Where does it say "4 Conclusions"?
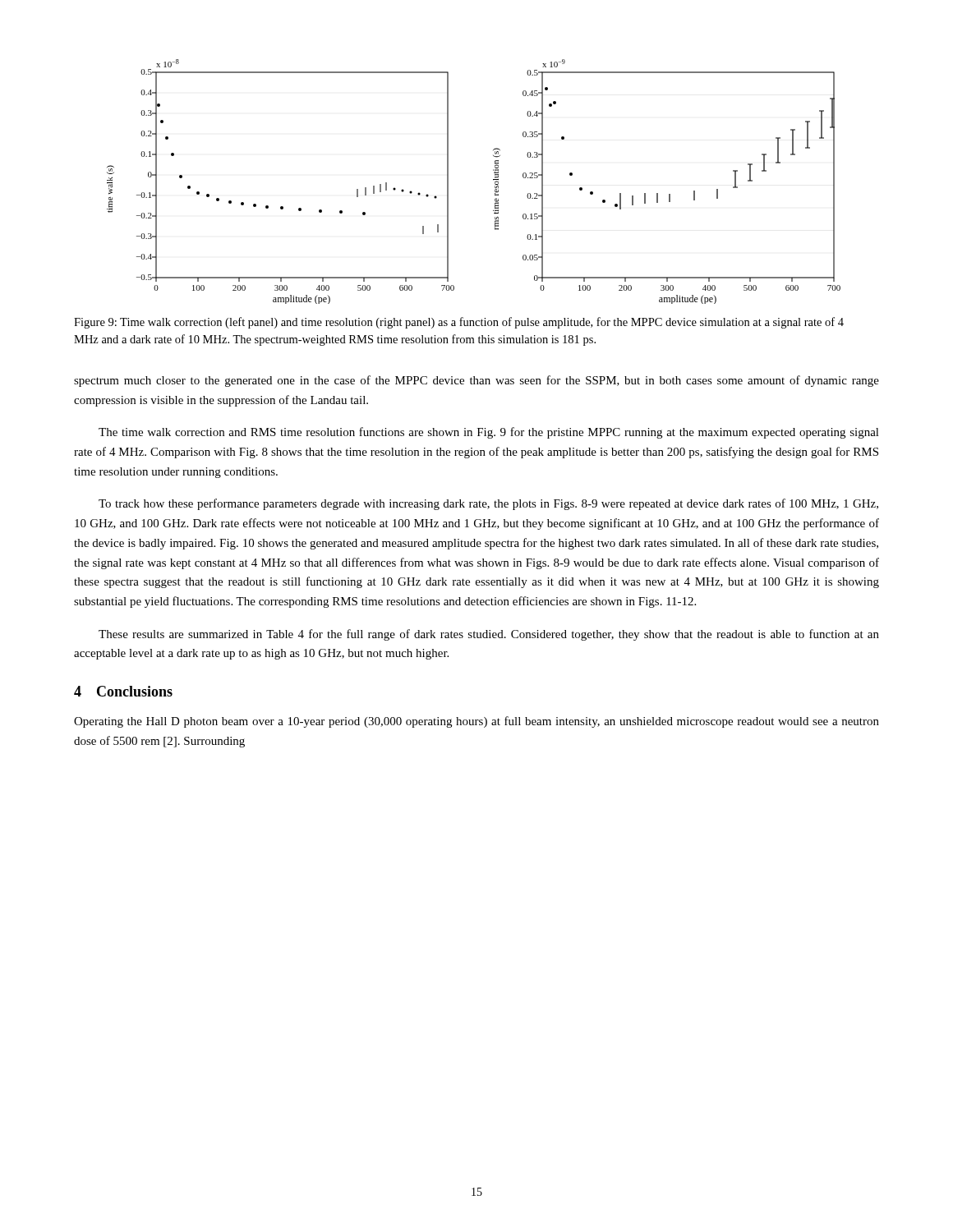The image size is (953, 1232). [x=123, y=692]
